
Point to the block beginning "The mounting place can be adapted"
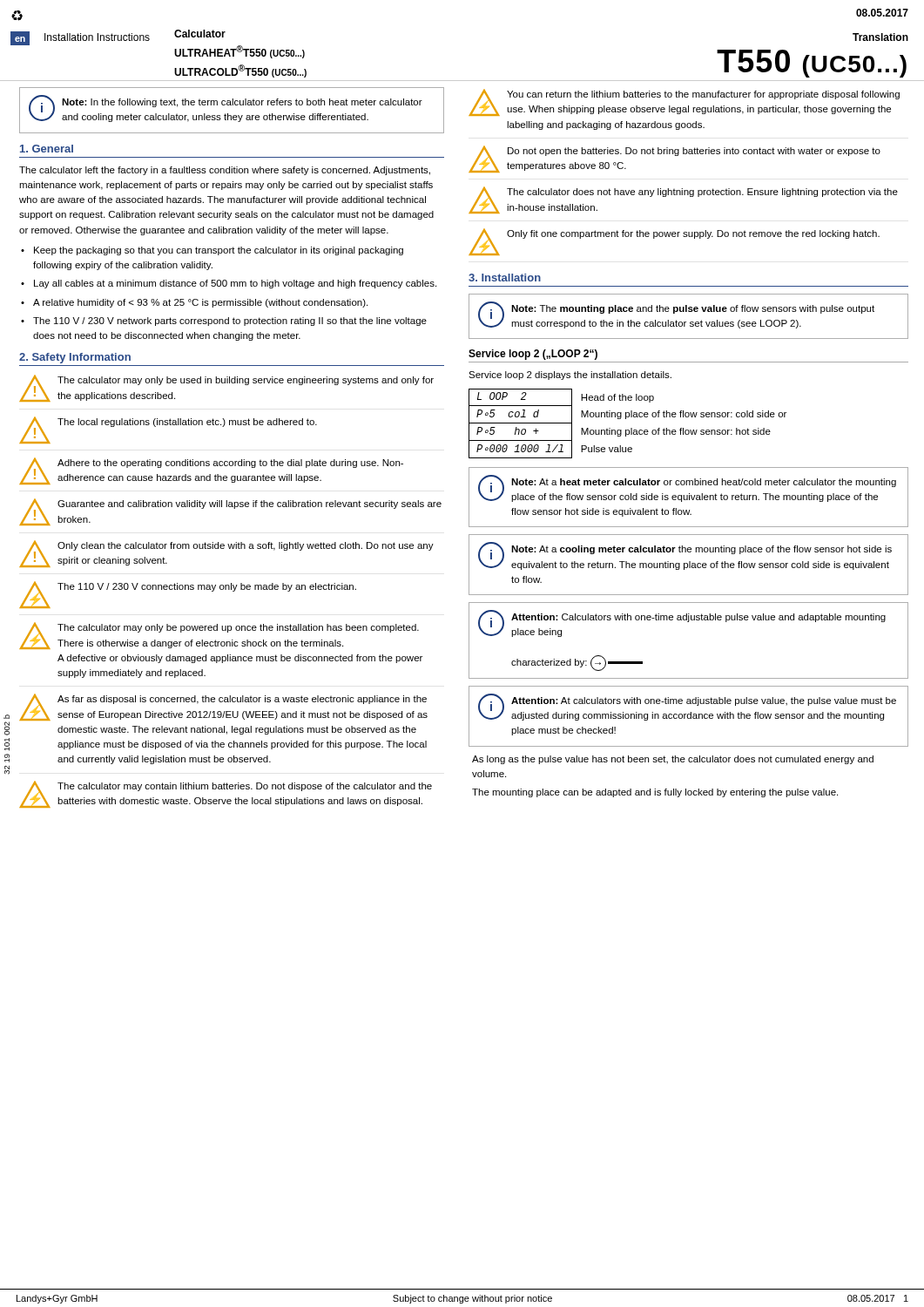655,792
